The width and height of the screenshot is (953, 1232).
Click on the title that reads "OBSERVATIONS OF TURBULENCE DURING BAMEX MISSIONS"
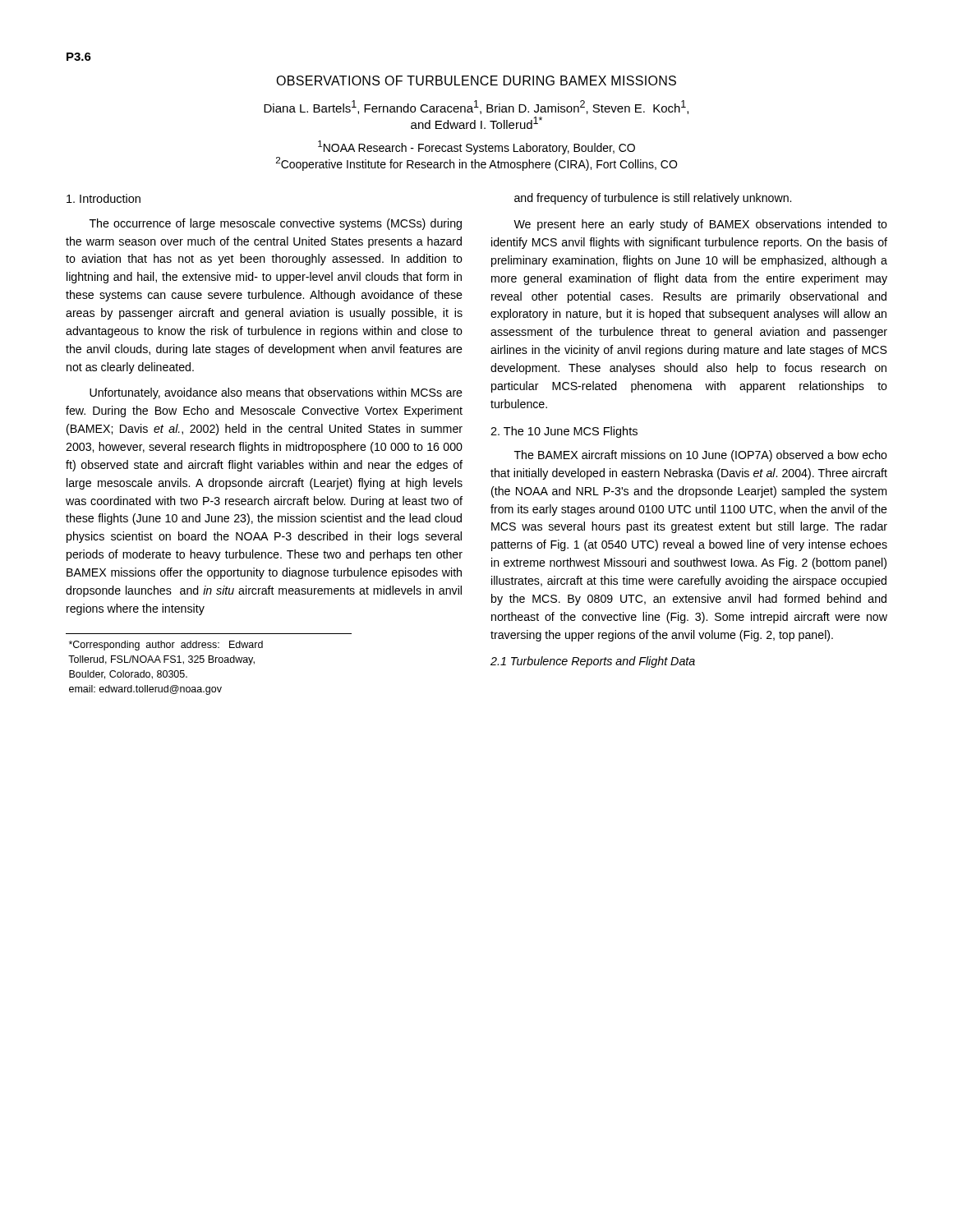click(x=476, y=81)
